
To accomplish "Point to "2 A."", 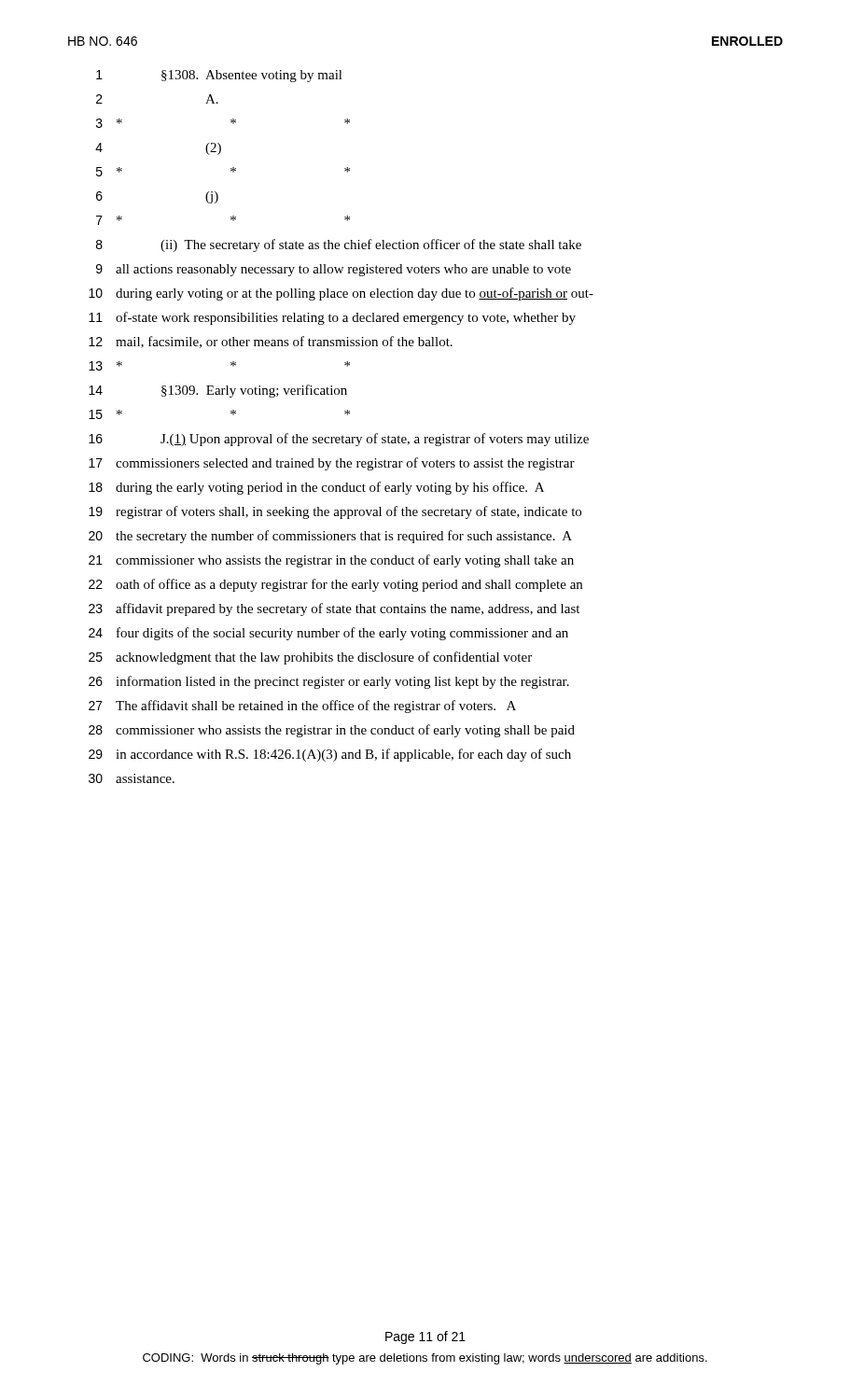I will point(99,99).
